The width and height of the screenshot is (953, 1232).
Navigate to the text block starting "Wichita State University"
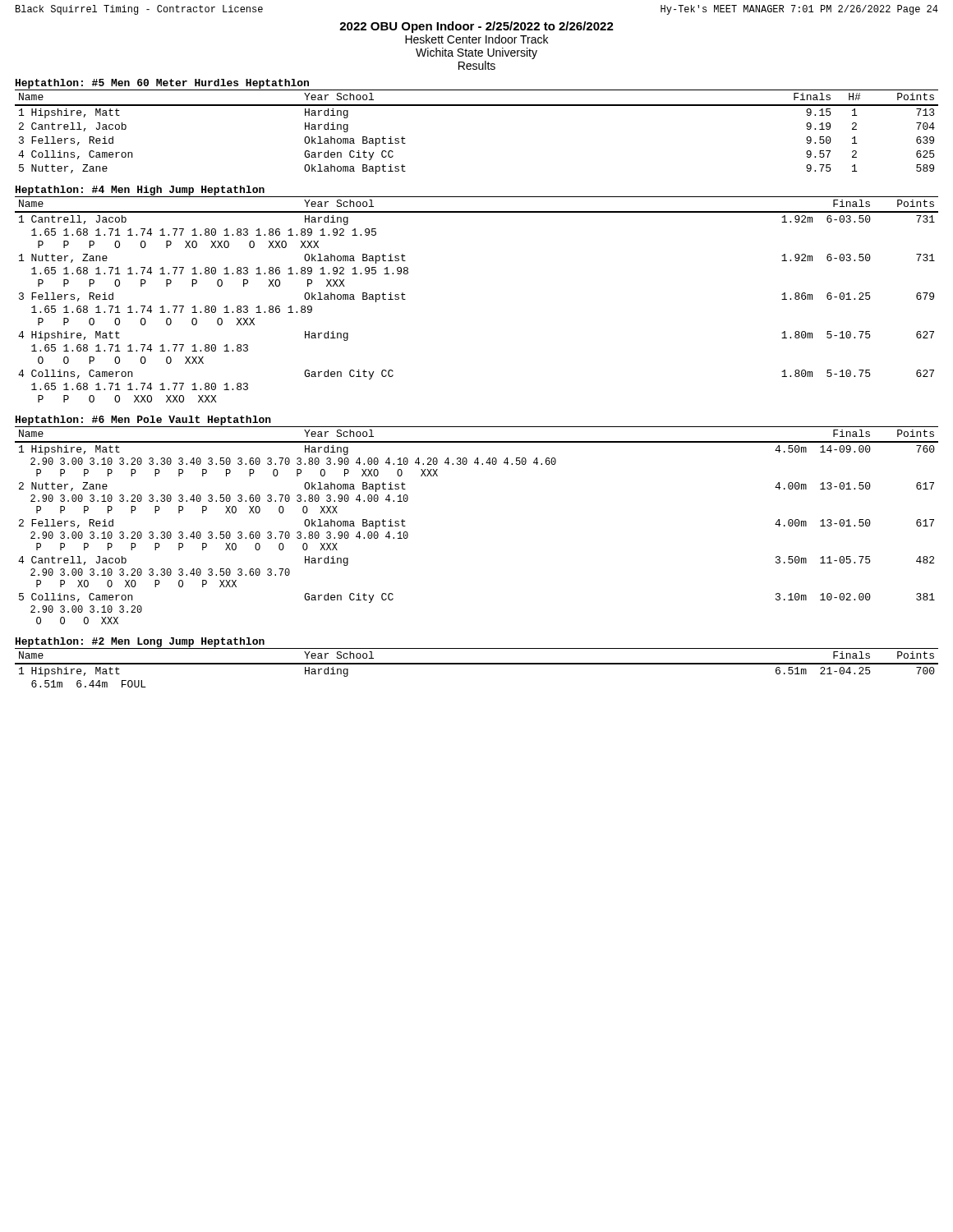point(476,53)
